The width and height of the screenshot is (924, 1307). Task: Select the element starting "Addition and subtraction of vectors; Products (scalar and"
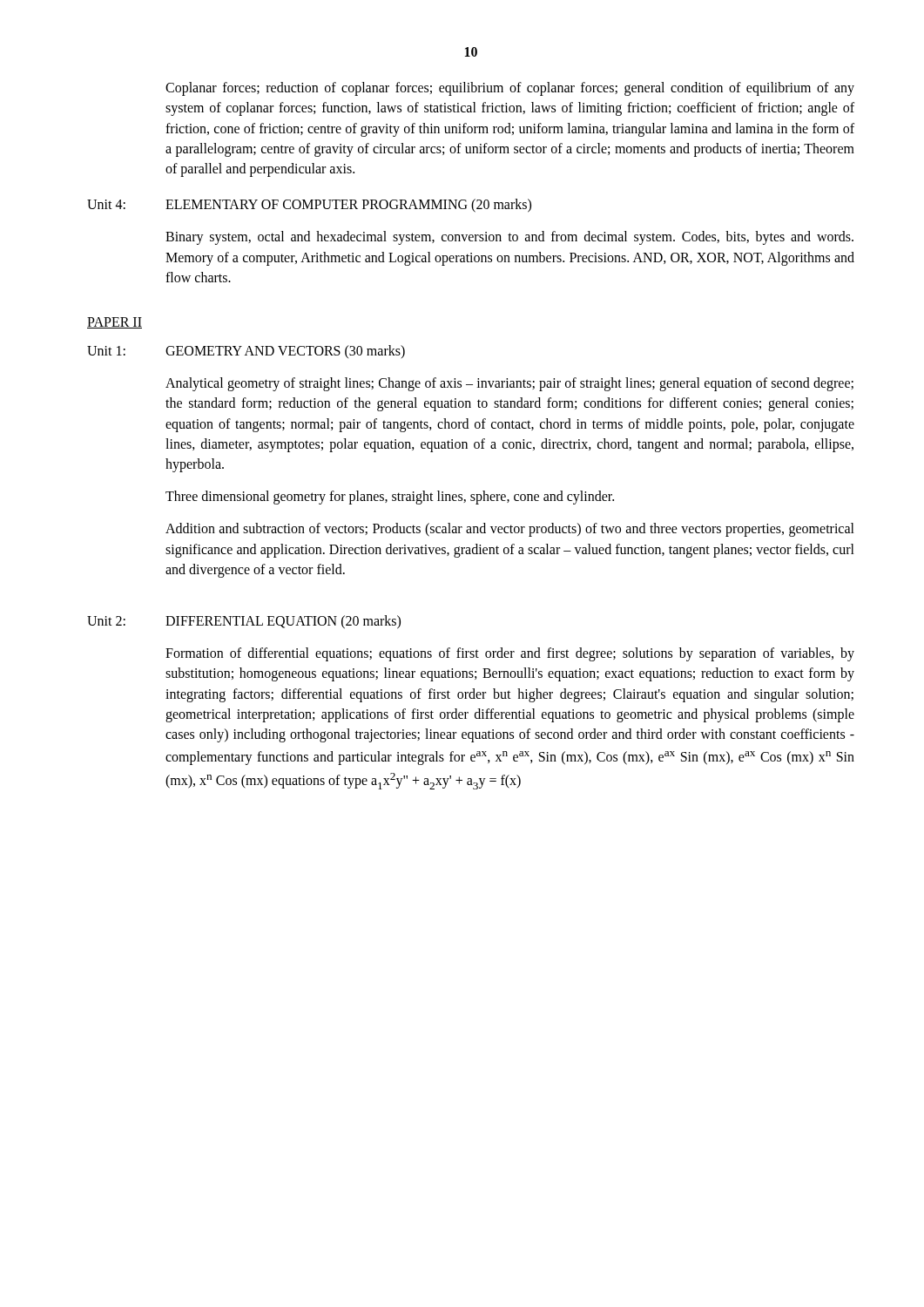coord(510,549)
